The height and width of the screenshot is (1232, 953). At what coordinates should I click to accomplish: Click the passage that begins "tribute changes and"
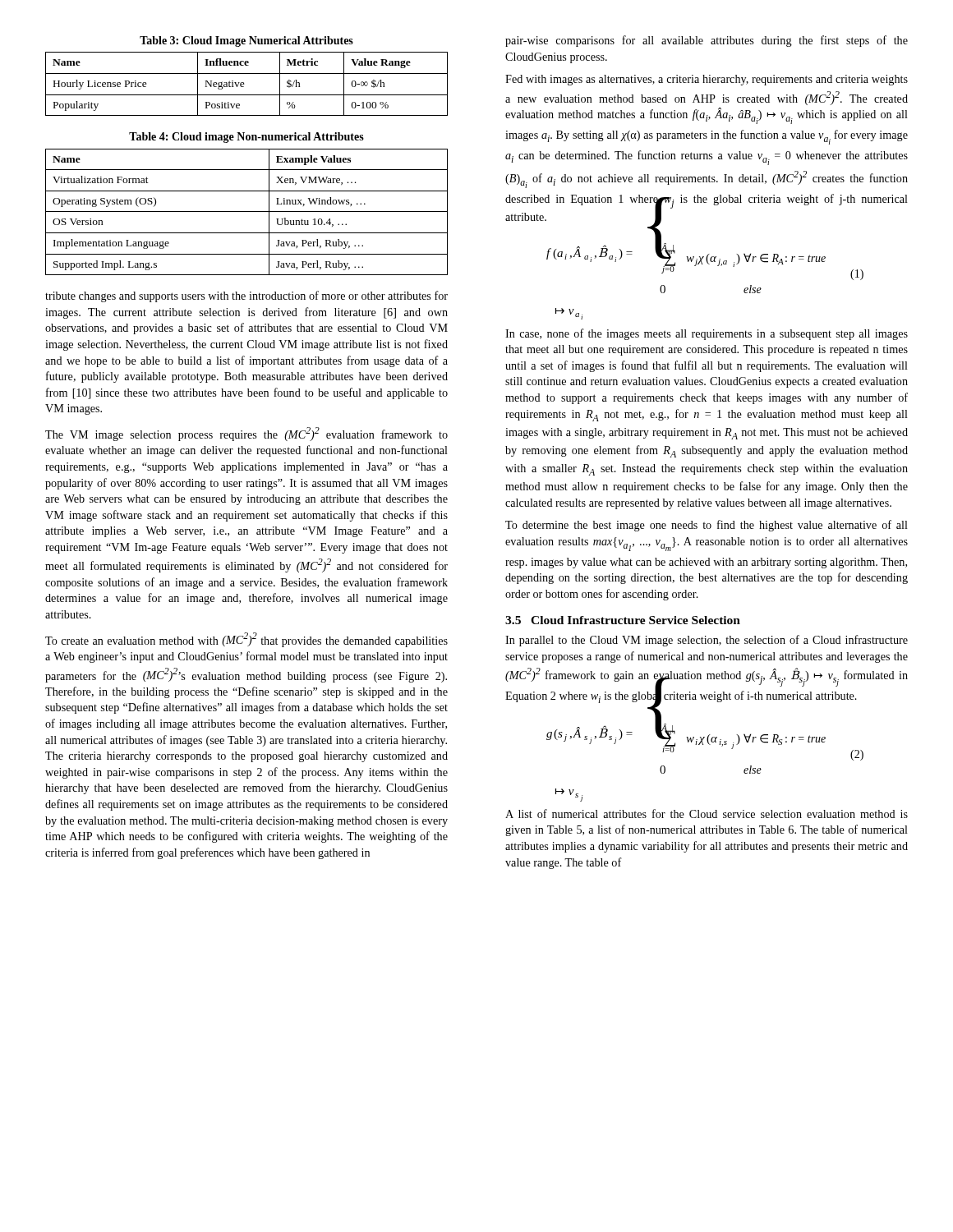pos(246,352)
